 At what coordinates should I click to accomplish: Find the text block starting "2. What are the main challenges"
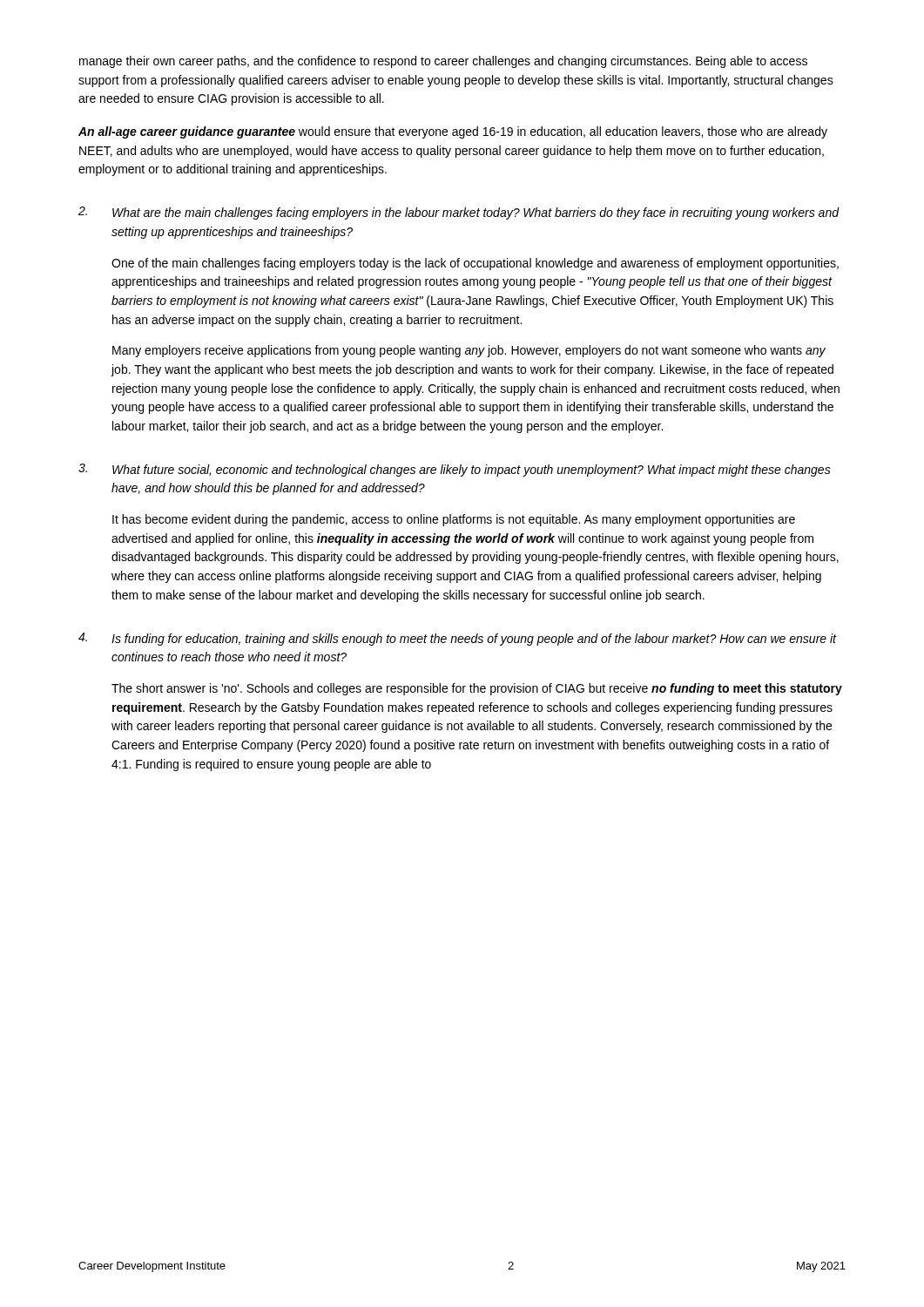click(462, 320)
